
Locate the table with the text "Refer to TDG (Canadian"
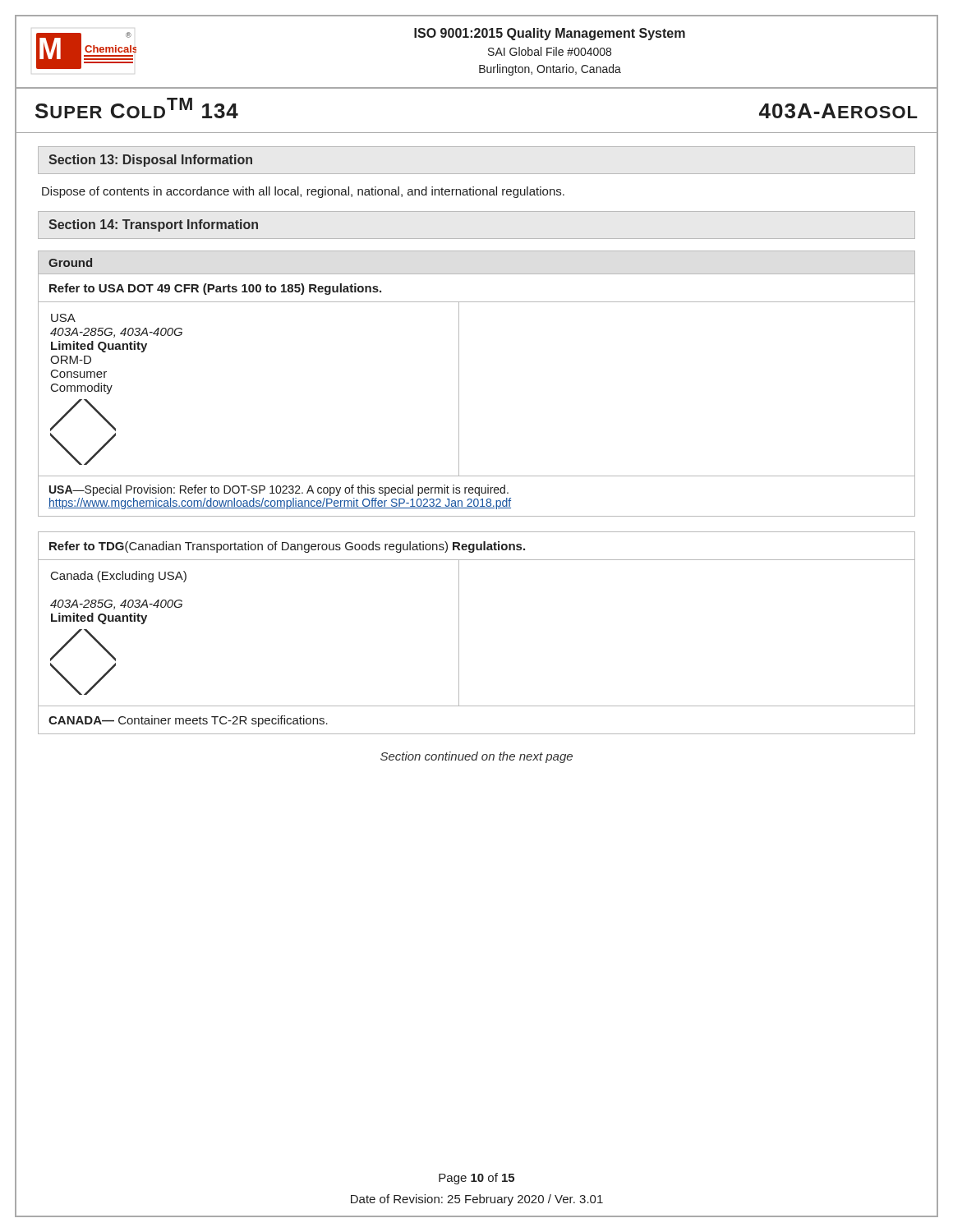click(476, 633)
